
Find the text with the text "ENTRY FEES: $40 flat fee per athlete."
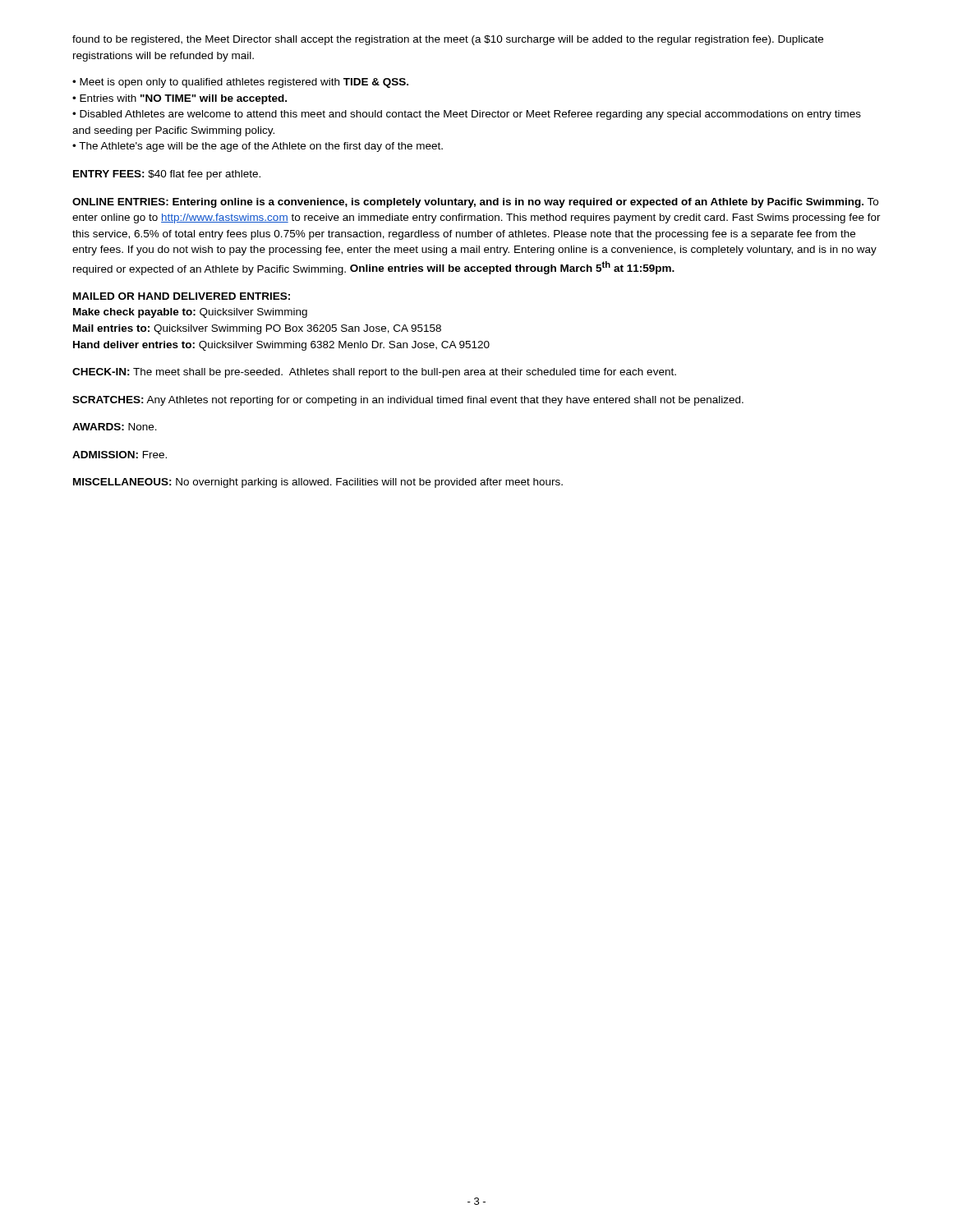tap(167, 174)
